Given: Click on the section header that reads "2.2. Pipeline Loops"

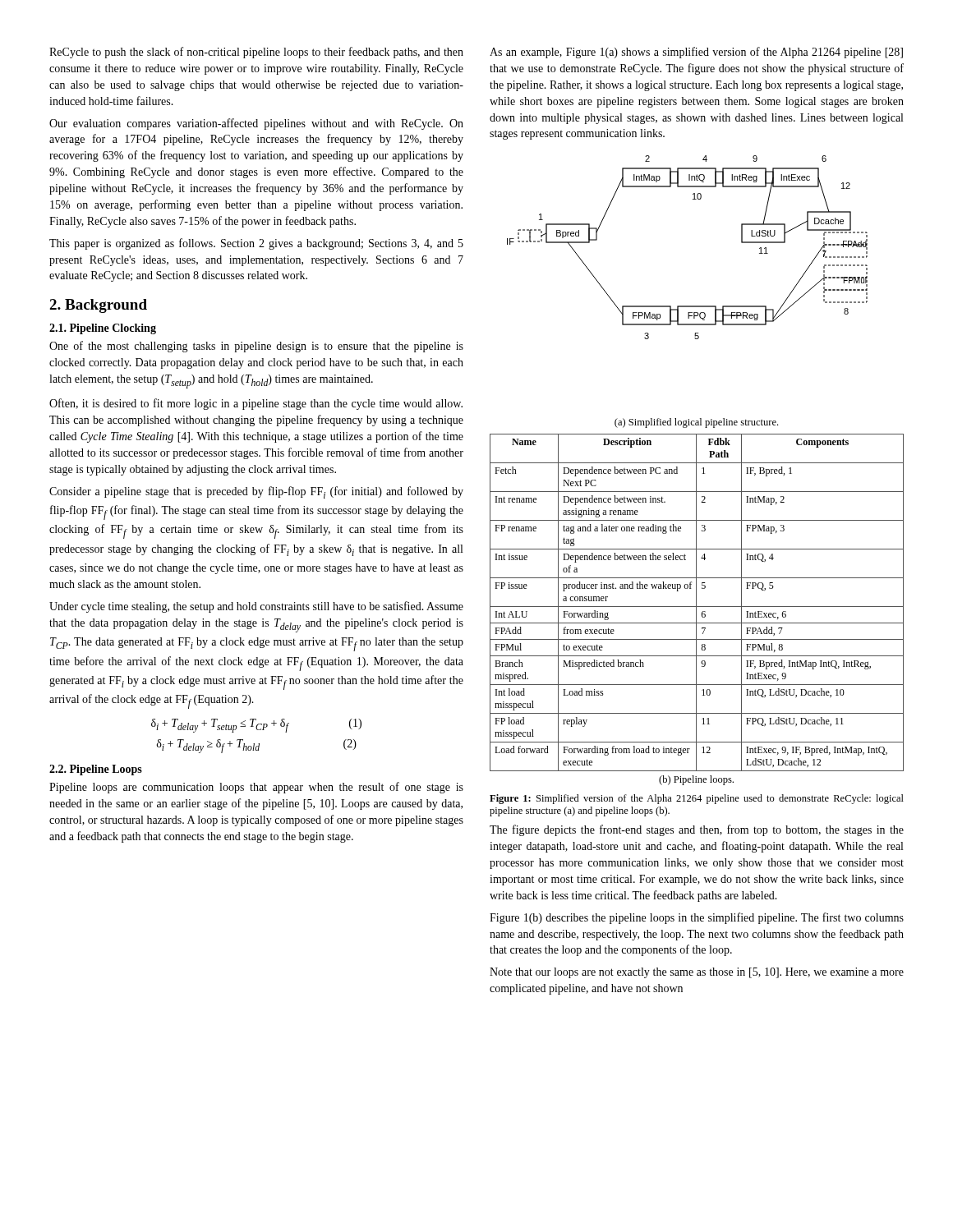Looking at the screenshot, I should (x=96, y=769).
